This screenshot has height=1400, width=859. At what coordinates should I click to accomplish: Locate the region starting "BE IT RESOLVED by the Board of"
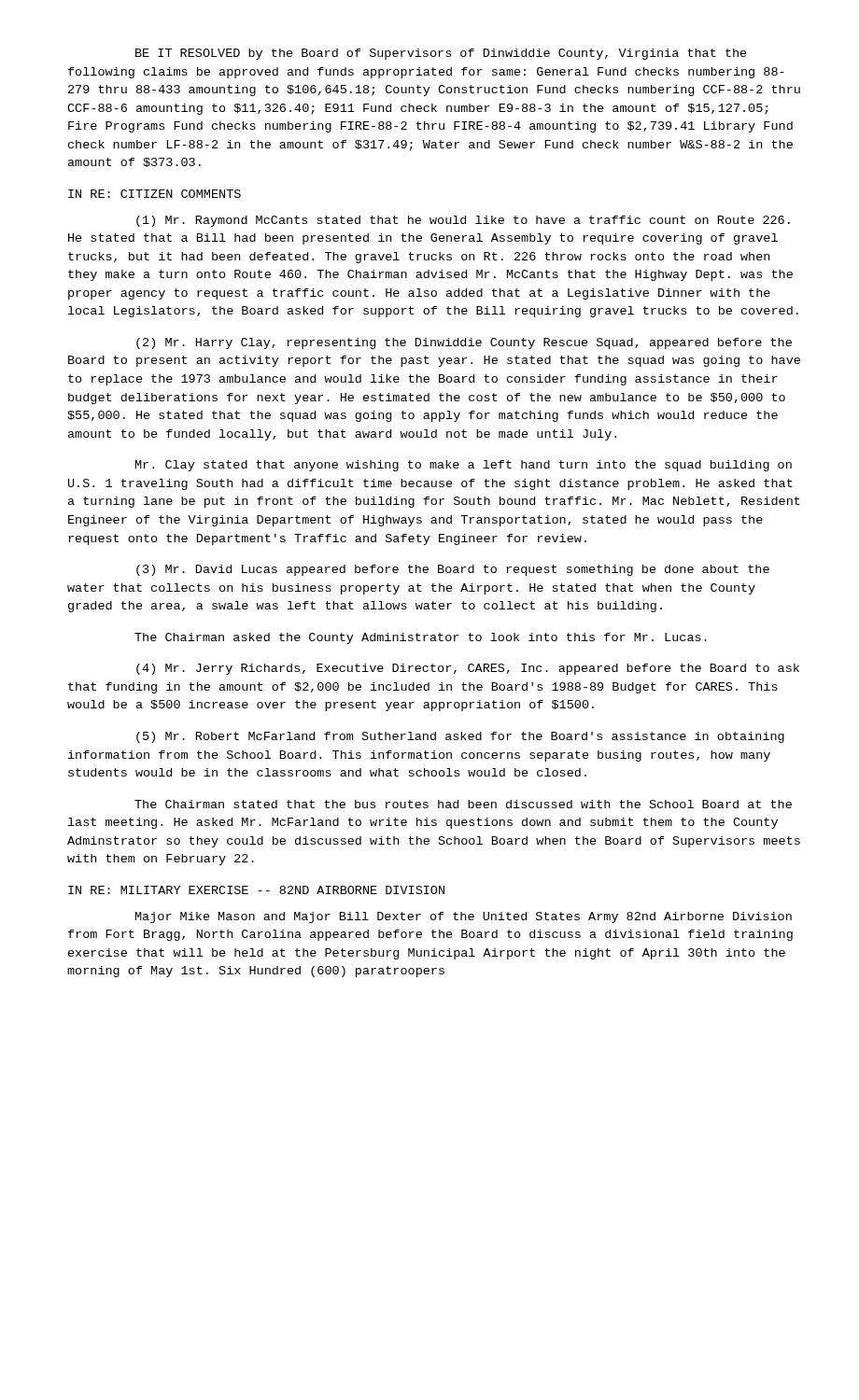(434, 108)
